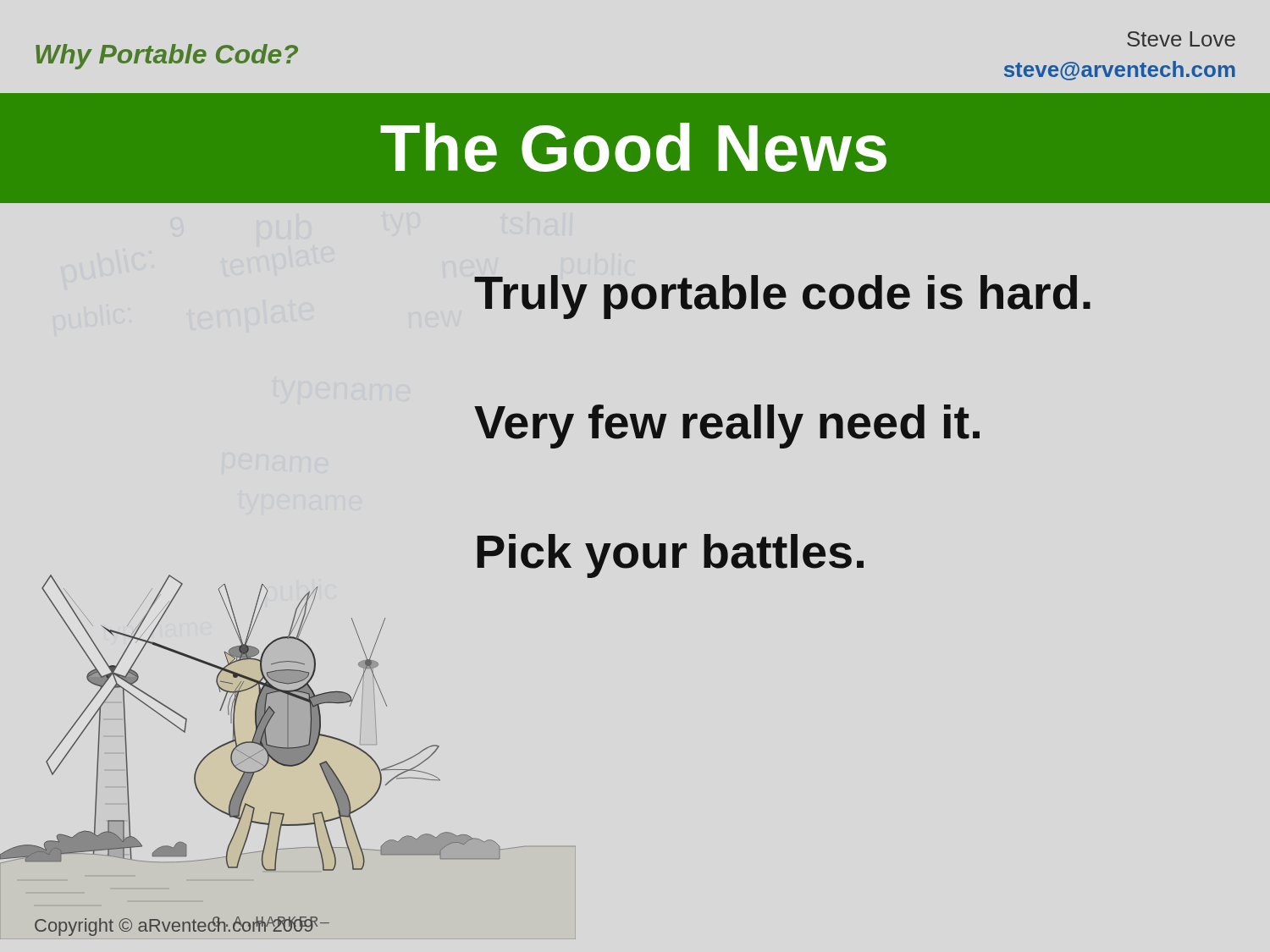Locate the list item that reads "Truly portable code is"
This screenshot has height=952, width=1270.
click(x=784, y=292)
